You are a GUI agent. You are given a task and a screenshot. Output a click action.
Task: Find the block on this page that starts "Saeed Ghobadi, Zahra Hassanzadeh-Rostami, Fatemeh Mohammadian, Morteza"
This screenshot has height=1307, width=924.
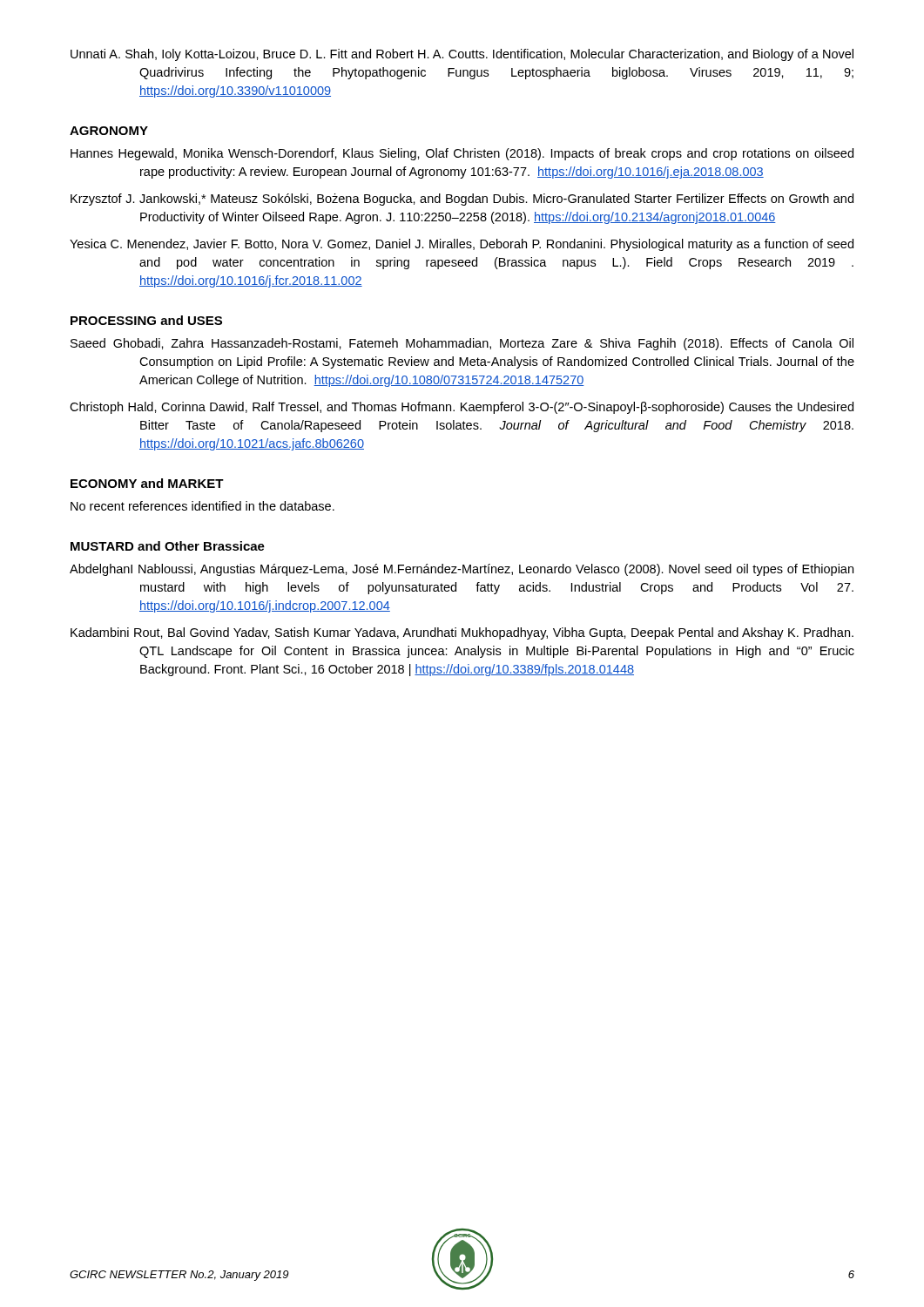tap(462, 362)
